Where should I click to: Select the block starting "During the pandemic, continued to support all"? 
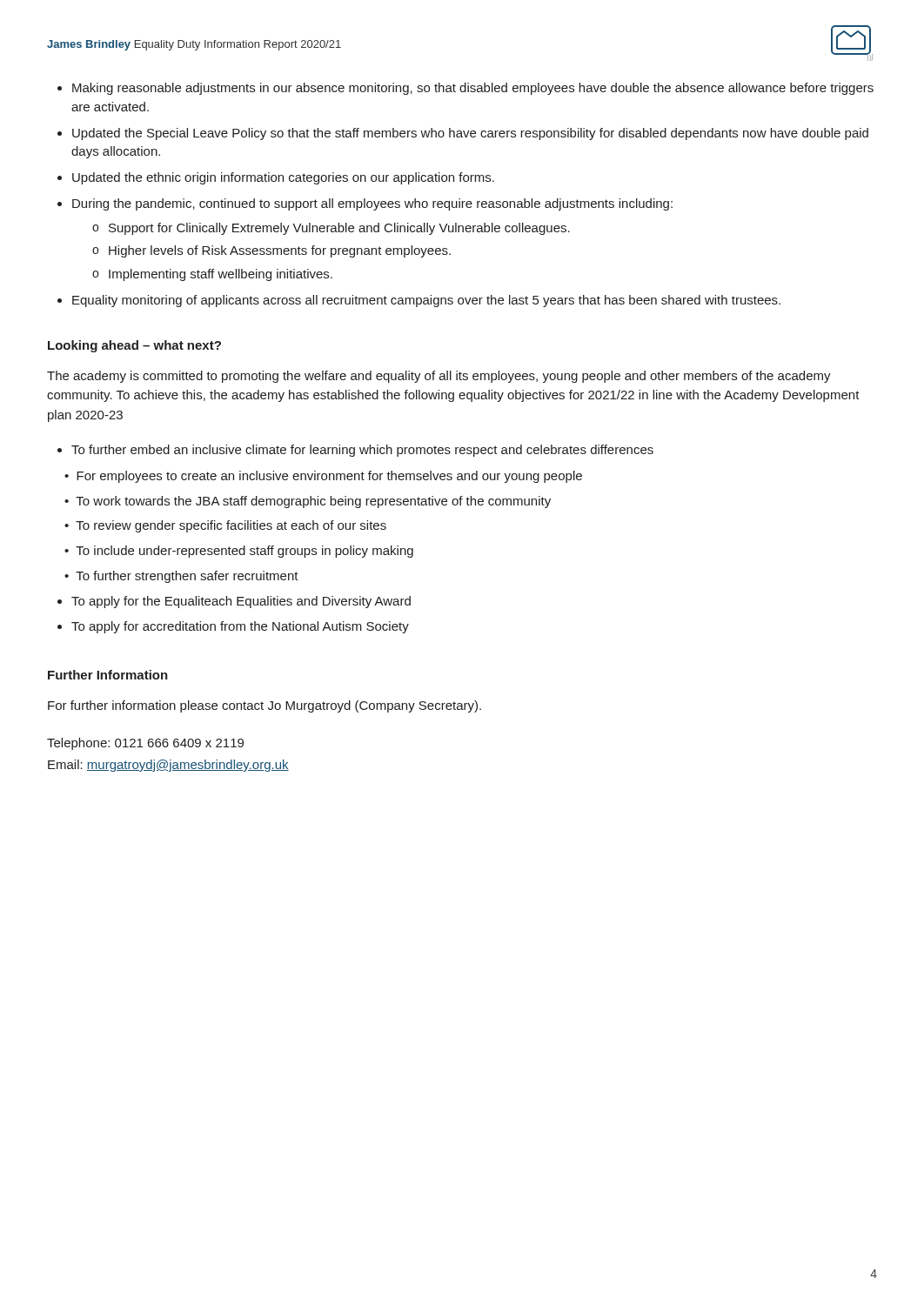point(462,239)
